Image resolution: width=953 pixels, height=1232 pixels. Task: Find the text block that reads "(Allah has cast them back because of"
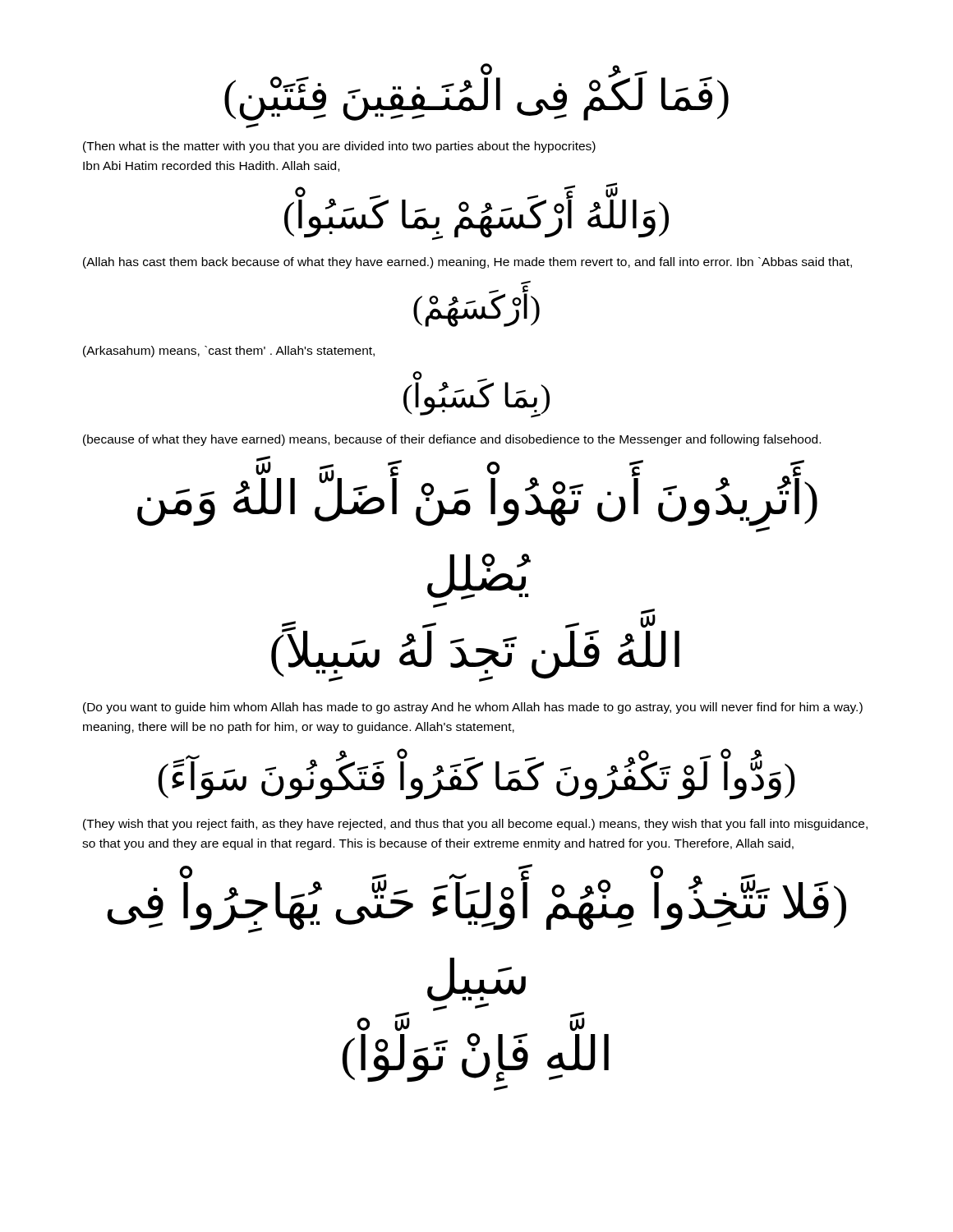coord(468,262)
